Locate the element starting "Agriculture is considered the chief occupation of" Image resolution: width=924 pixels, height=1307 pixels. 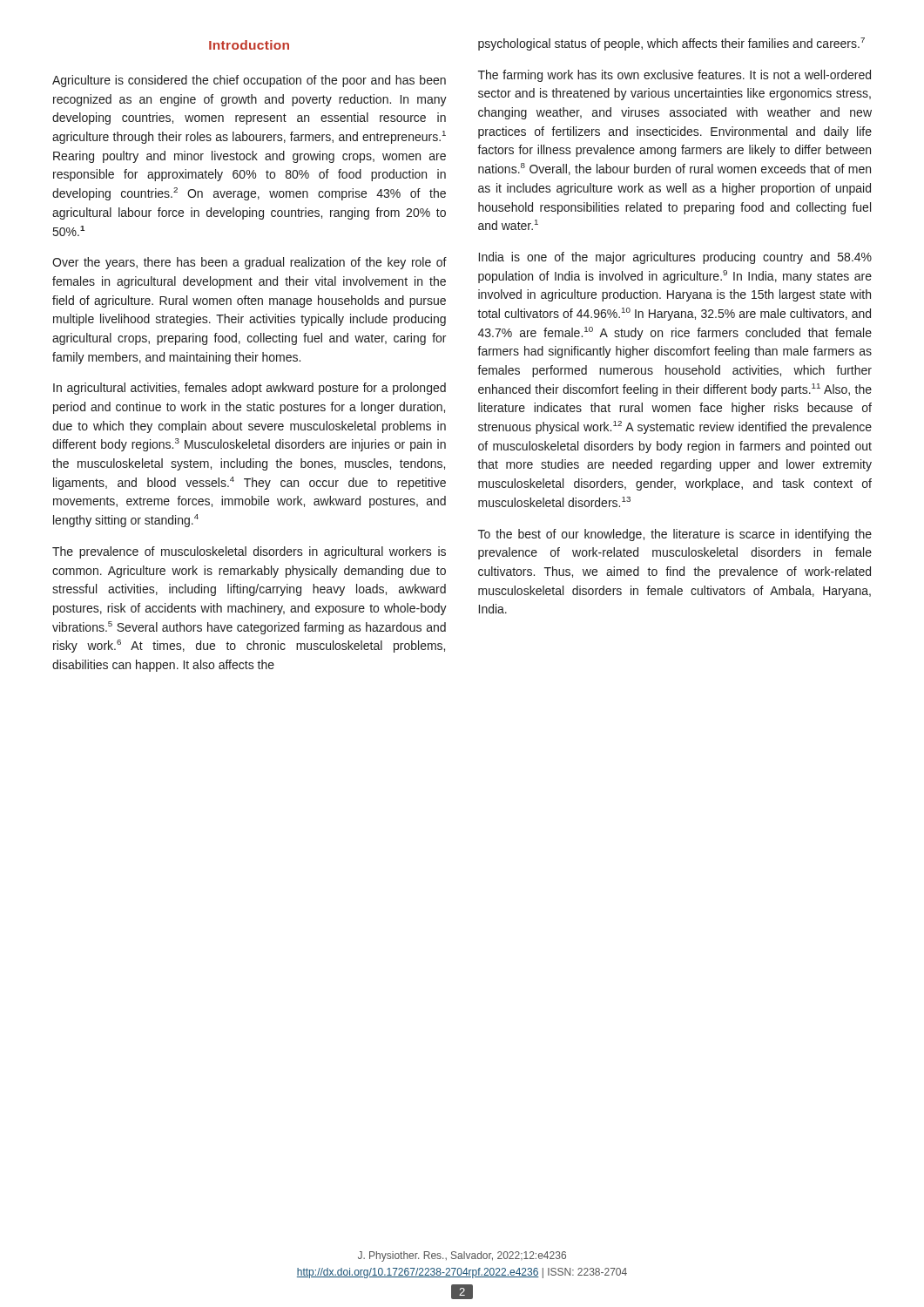tap(249, 157)
